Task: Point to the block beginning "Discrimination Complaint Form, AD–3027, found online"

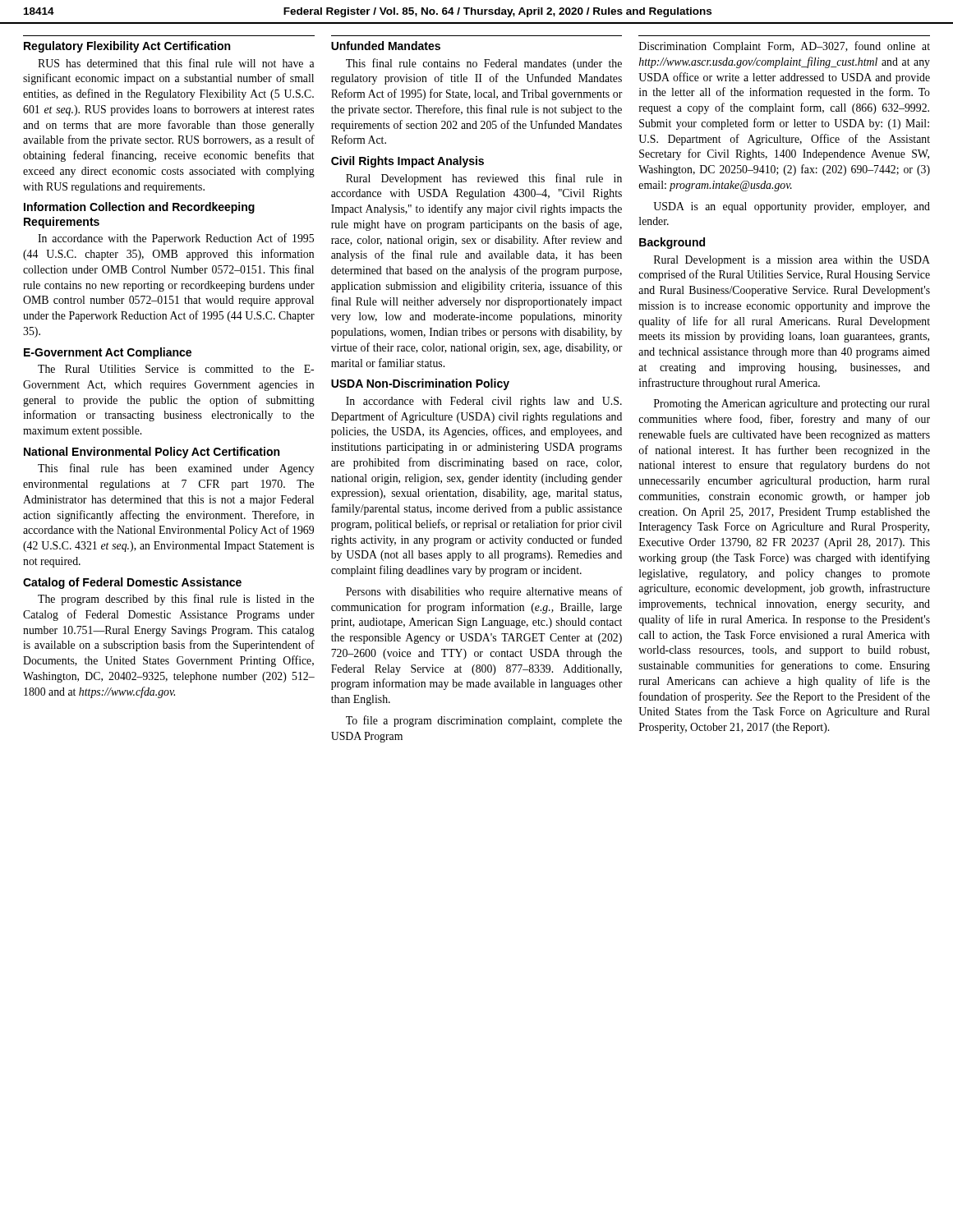Action: coord(784,135)
